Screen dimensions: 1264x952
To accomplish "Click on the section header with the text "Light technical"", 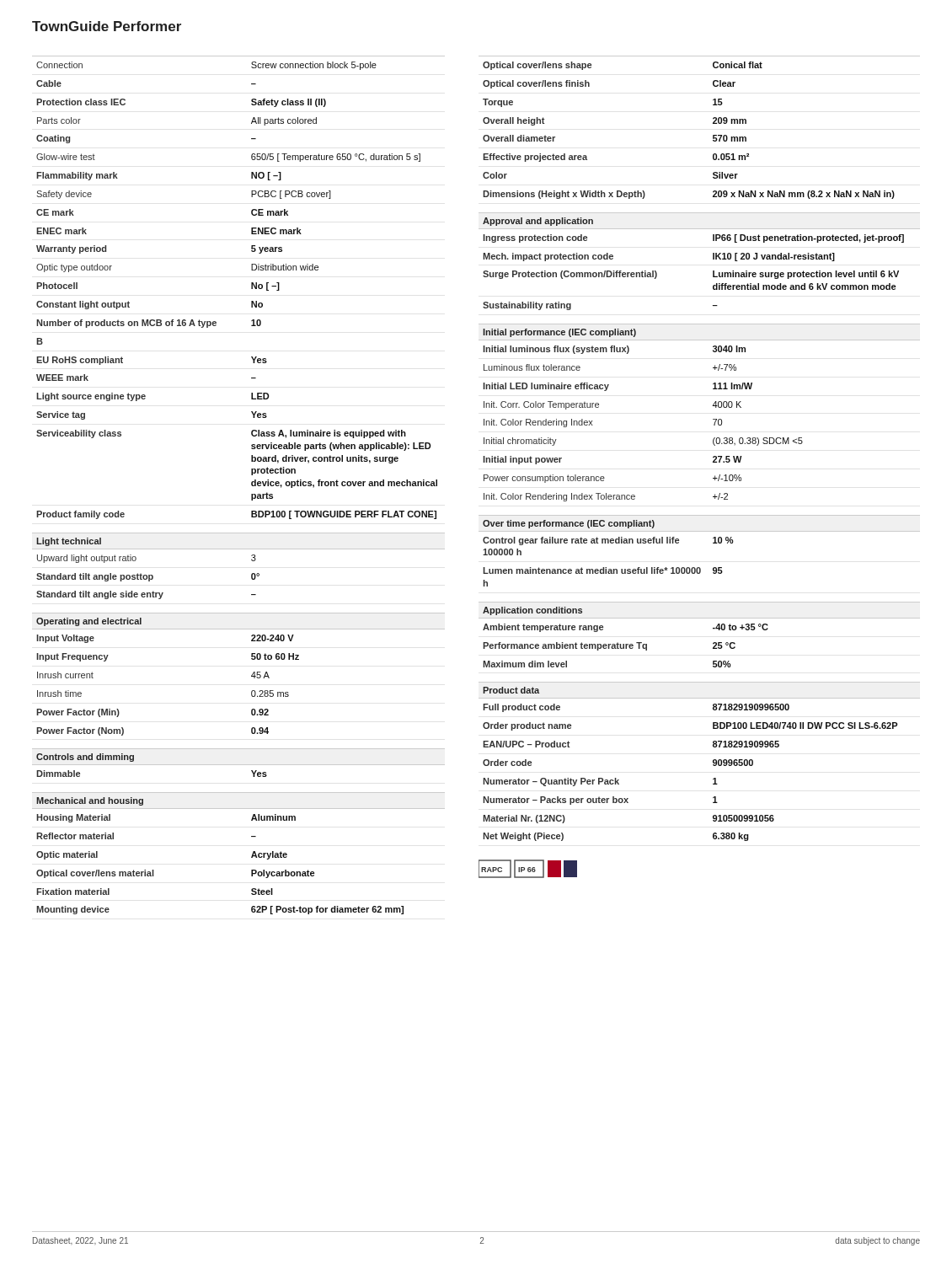I will pyautogui.click(x=69, y=541).
